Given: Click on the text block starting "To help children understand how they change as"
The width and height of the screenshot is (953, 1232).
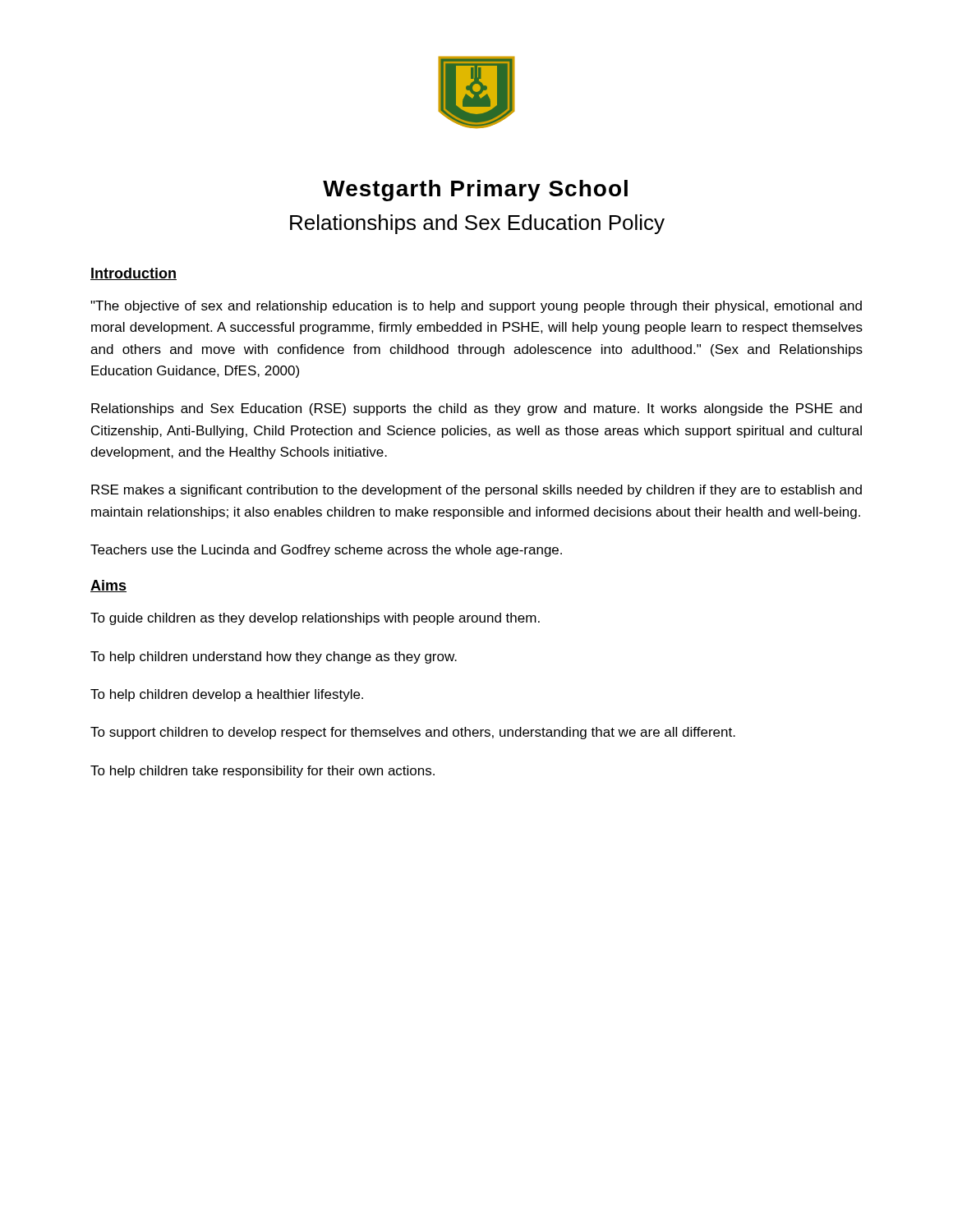Looking at the screenshot, I should click(x=274, y=656).
